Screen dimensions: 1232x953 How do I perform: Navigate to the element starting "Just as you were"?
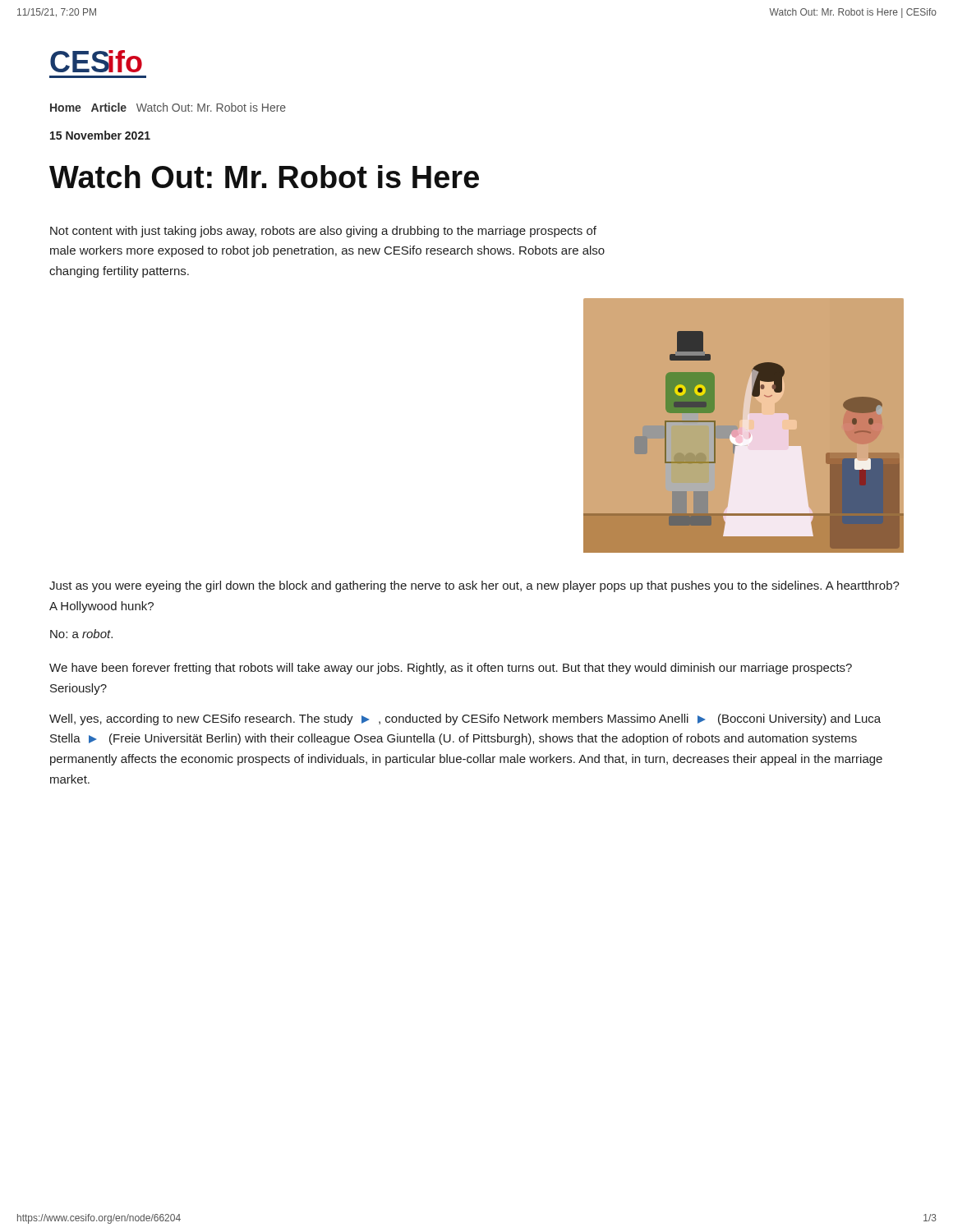(x=474, y=595)
